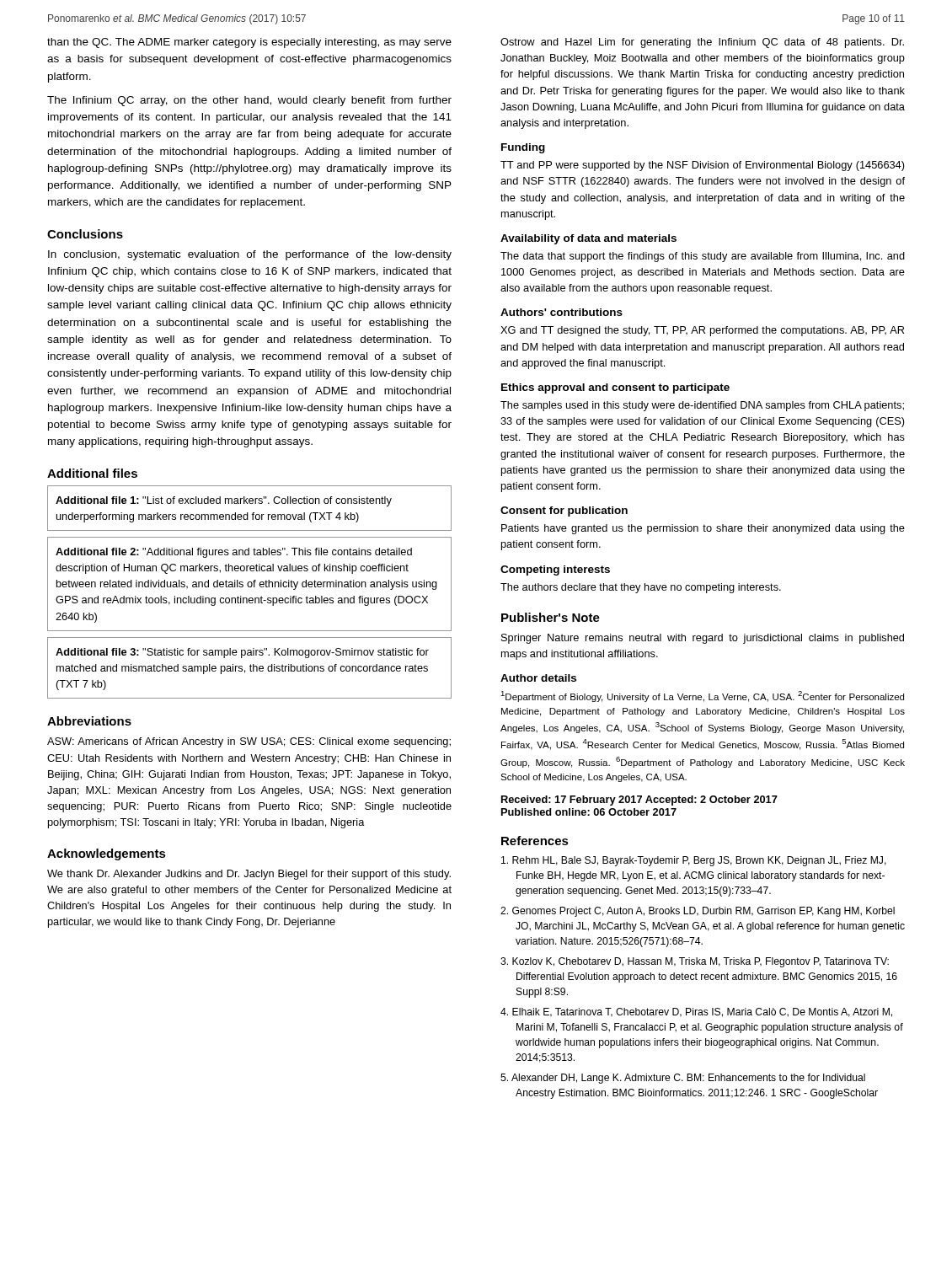
Task: Find the text block that says "Received: 17 February"
Action: [639, 805]
